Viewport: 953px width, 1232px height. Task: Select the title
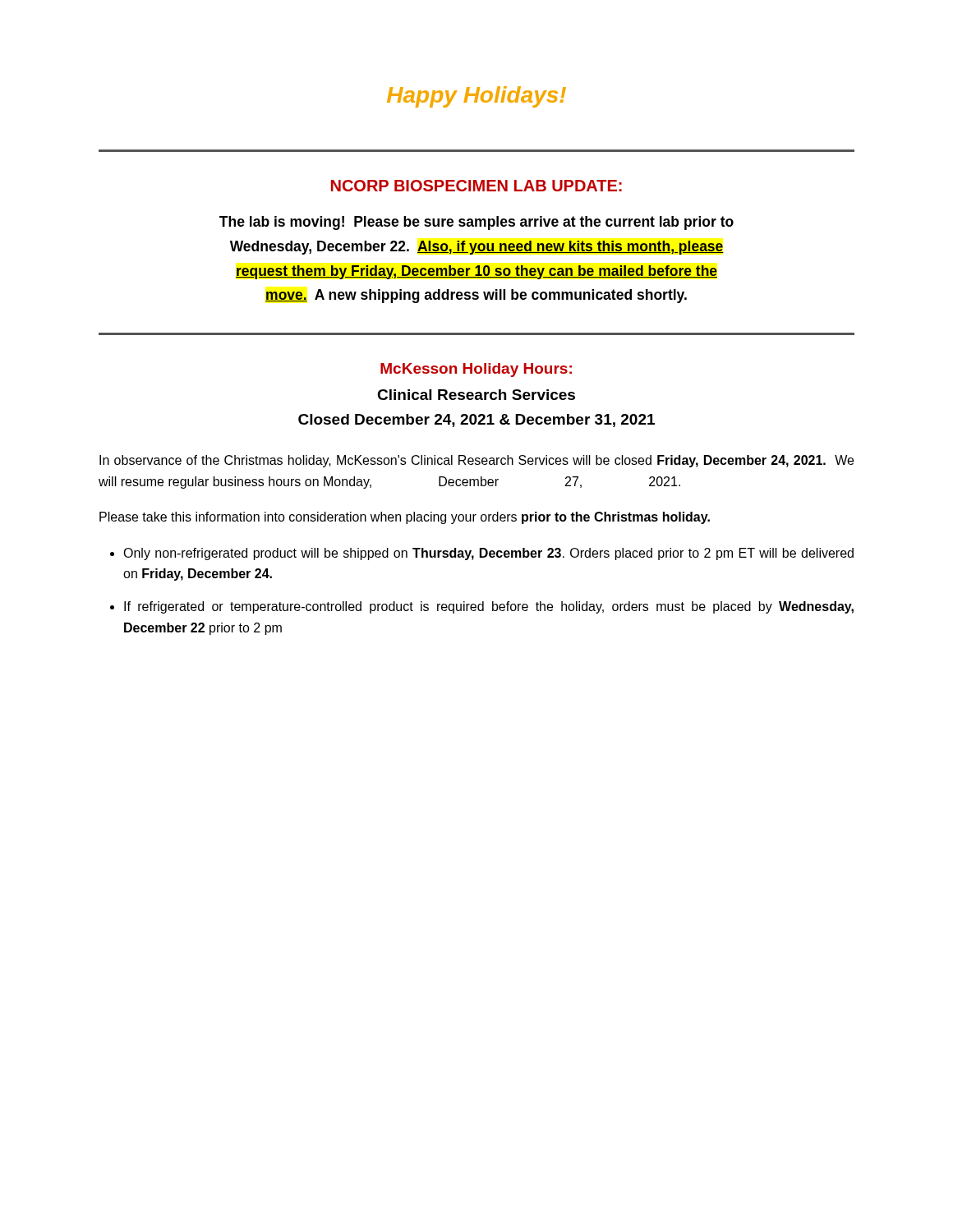[476, 95]
